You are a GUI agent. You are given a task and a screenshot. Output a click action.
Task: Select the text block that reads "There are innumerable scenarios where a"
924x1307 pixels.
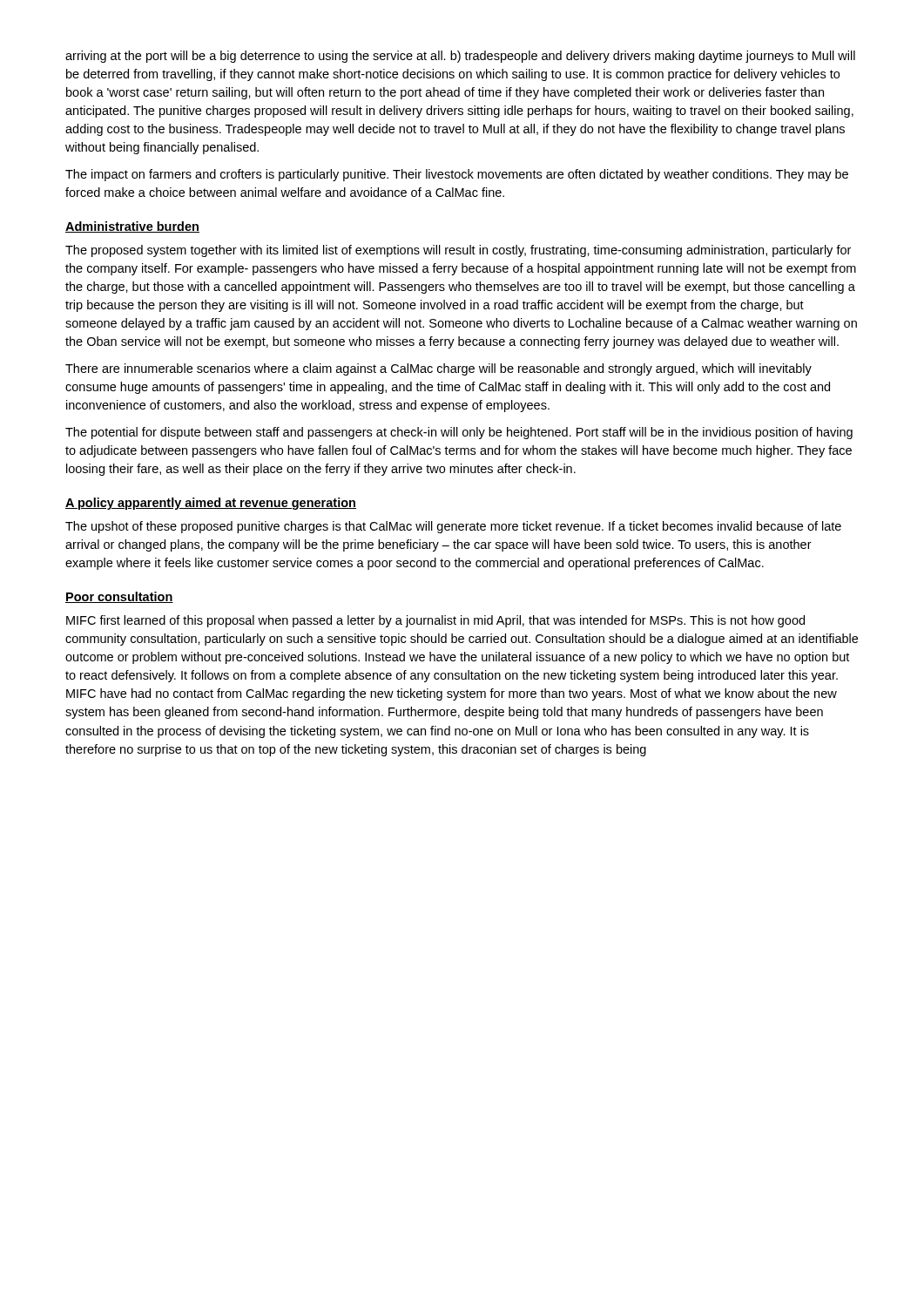[448, 387]
